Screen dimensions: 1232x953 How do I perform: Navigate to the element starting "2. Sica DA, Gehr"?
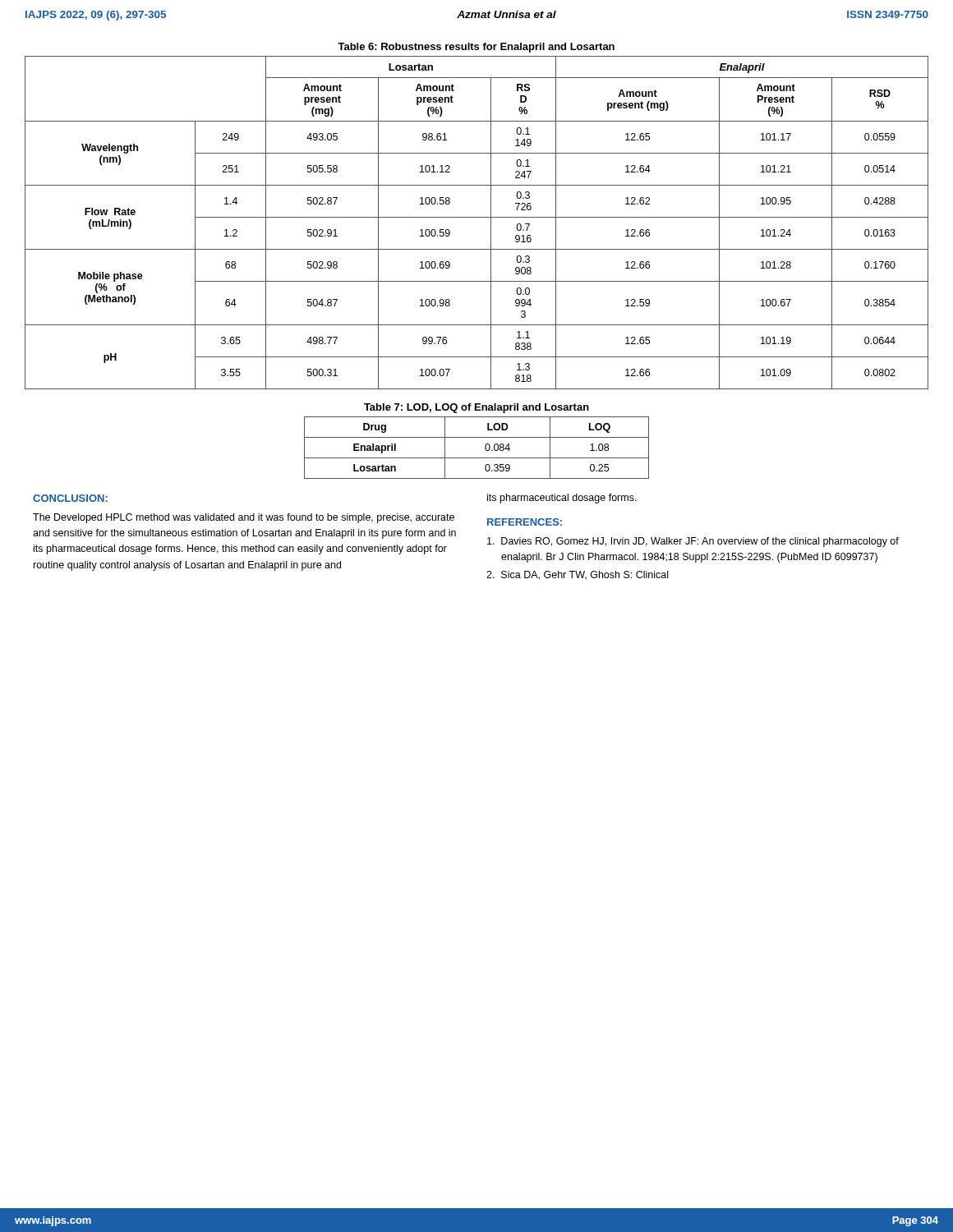tap(578, 575)
